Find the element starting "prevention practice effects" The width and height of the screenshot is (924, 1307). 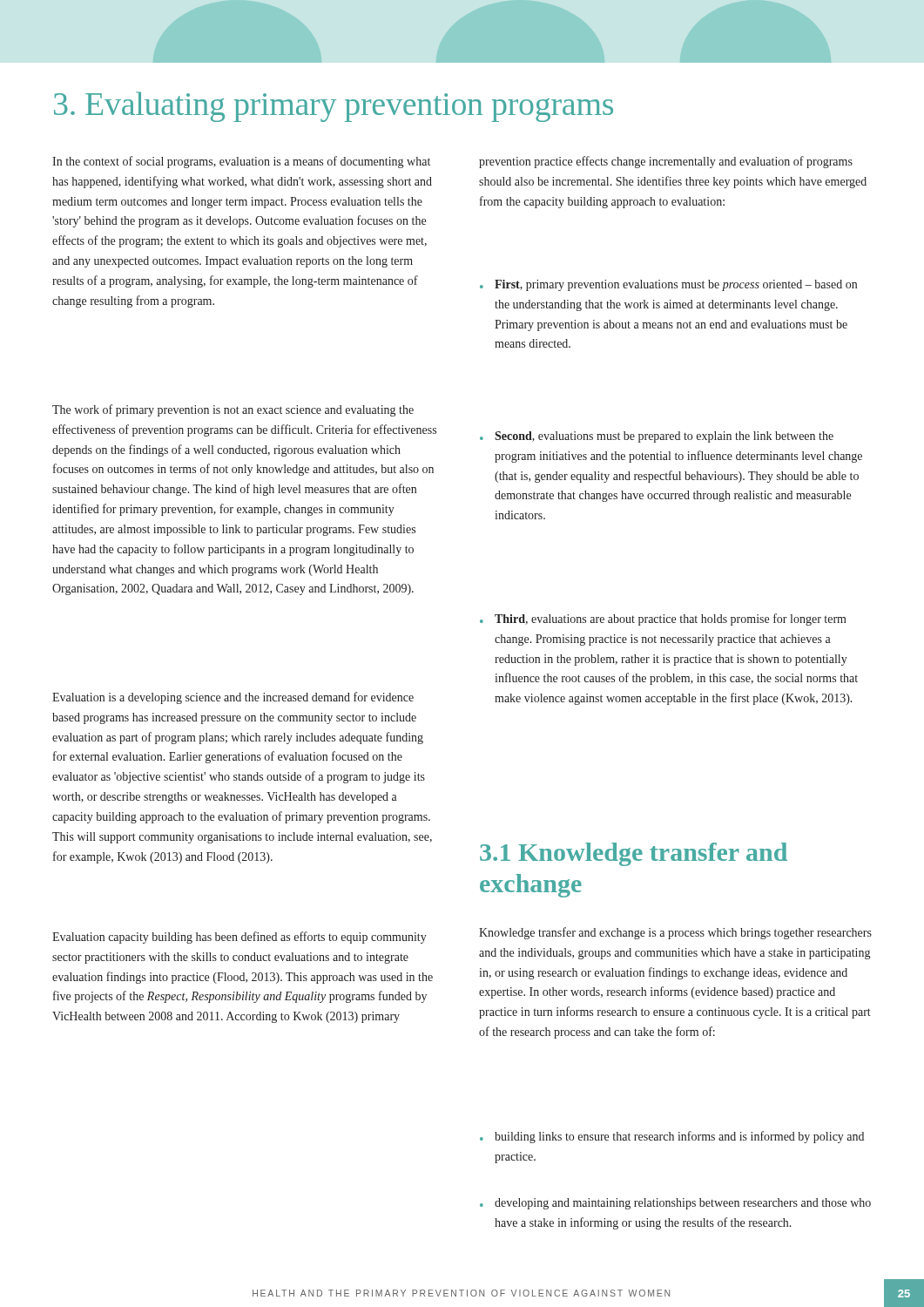673,182
